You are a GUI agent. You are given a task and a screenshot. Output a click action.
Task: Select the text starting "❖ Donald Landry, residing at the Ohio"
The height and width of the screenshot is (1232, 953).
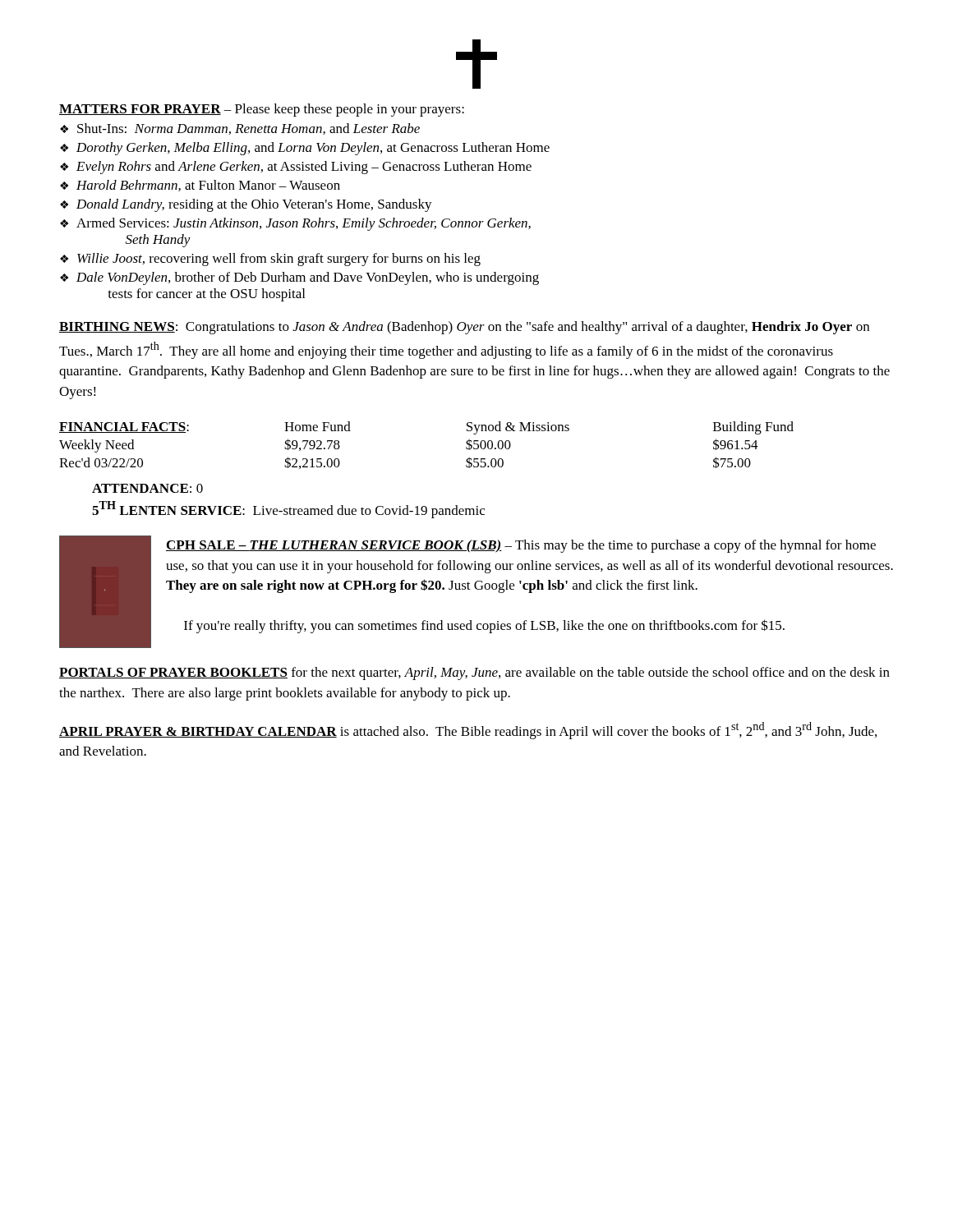[x=246, y=205]
